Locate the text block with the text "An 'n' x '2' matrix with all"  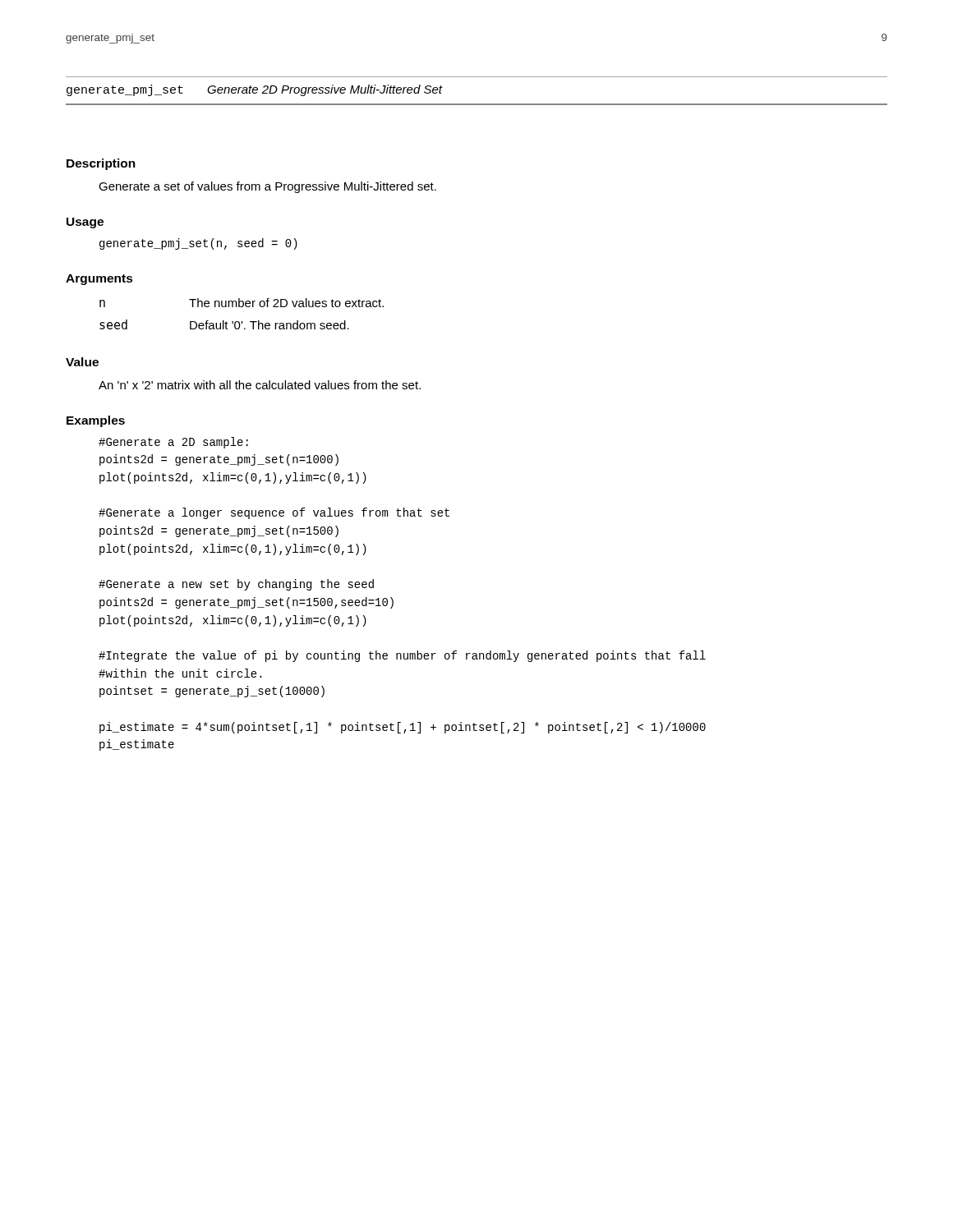(260, 385)
